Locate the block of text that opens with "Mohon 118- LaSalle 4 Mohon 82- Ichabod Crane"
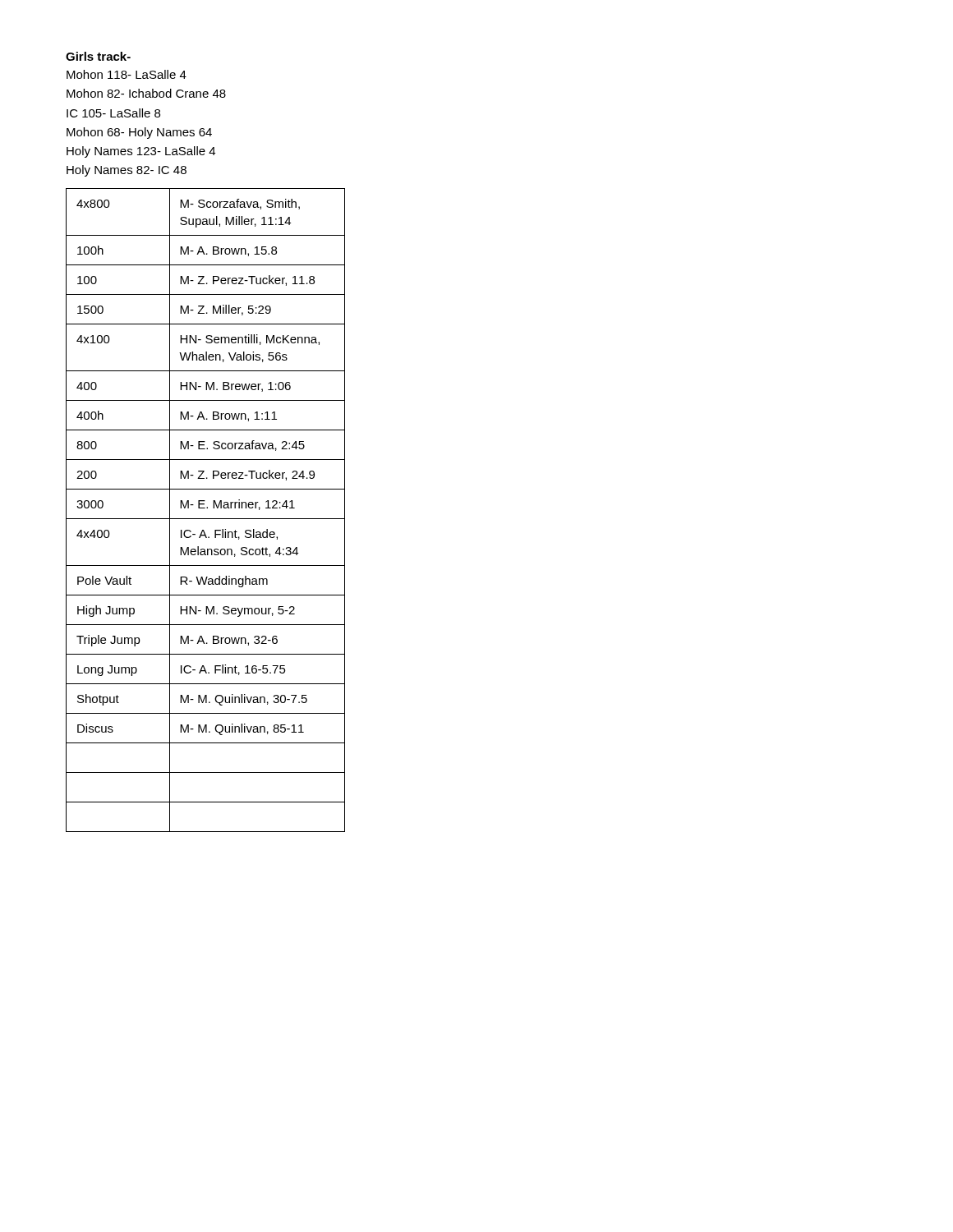The height and width of the screenshot is (1232, 953). click(146, 122)
